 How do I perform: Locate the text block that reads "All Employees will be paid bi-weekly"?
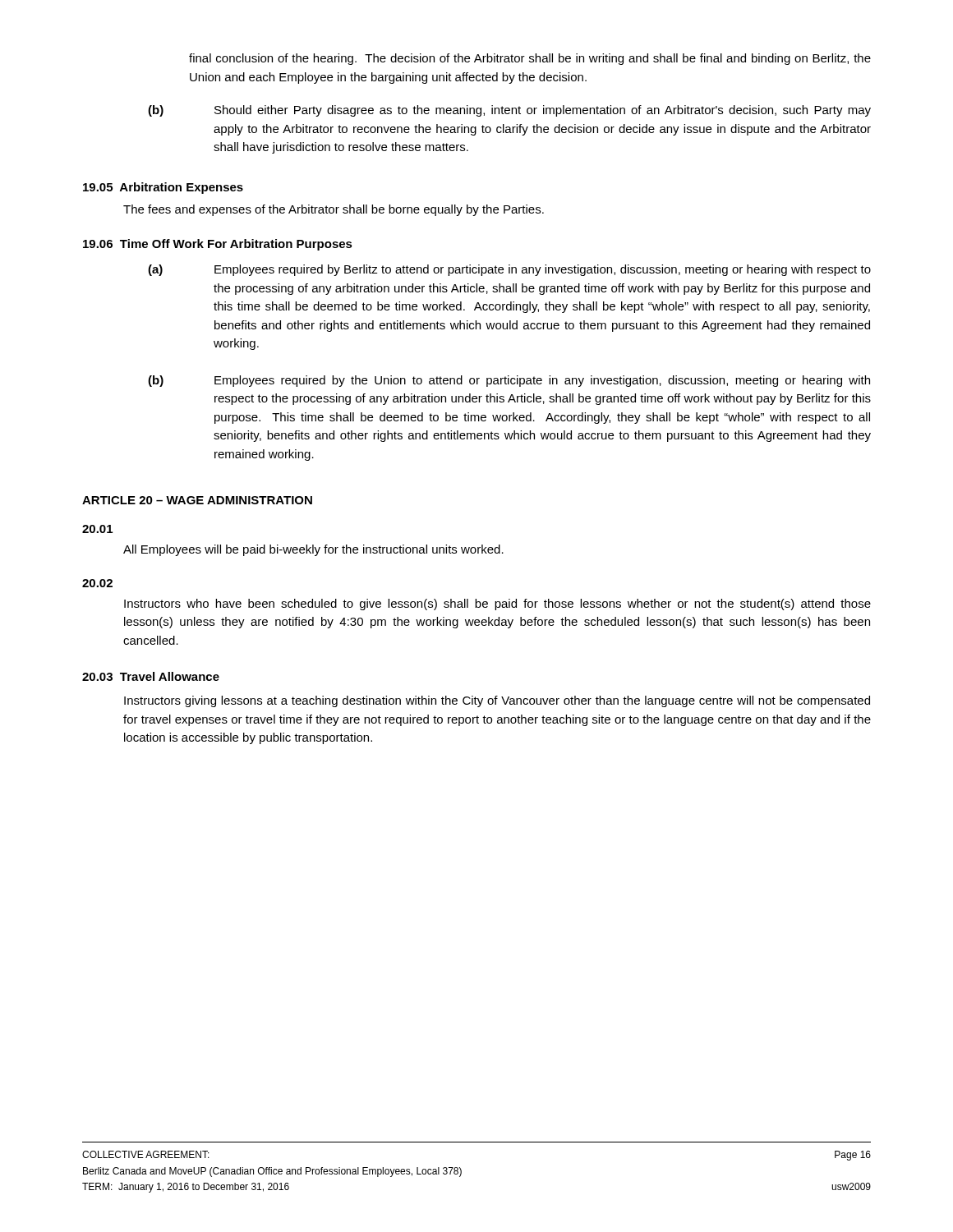314,549
